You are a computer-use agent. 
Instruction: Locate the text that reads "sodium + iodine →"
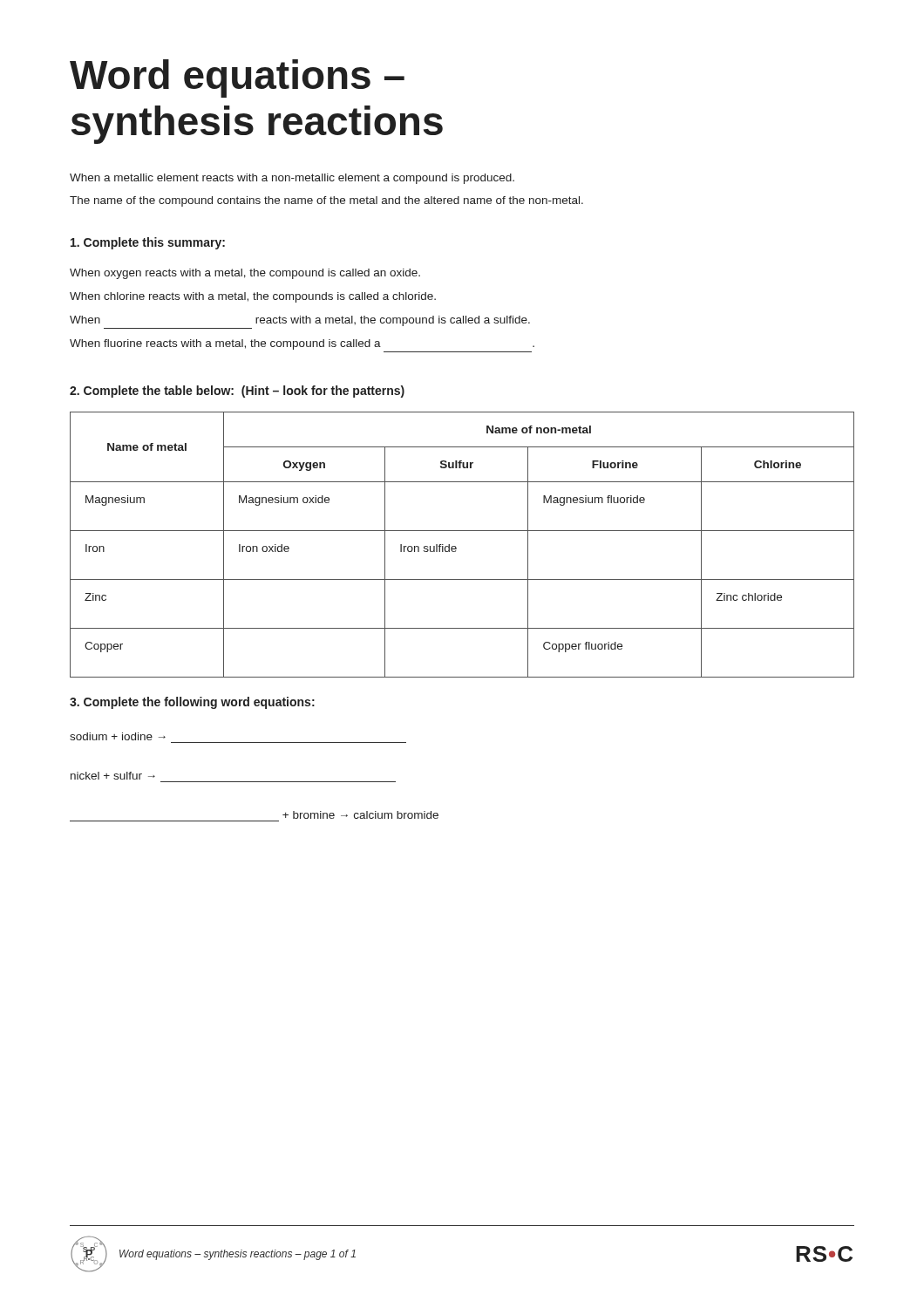tap(238, 736)
